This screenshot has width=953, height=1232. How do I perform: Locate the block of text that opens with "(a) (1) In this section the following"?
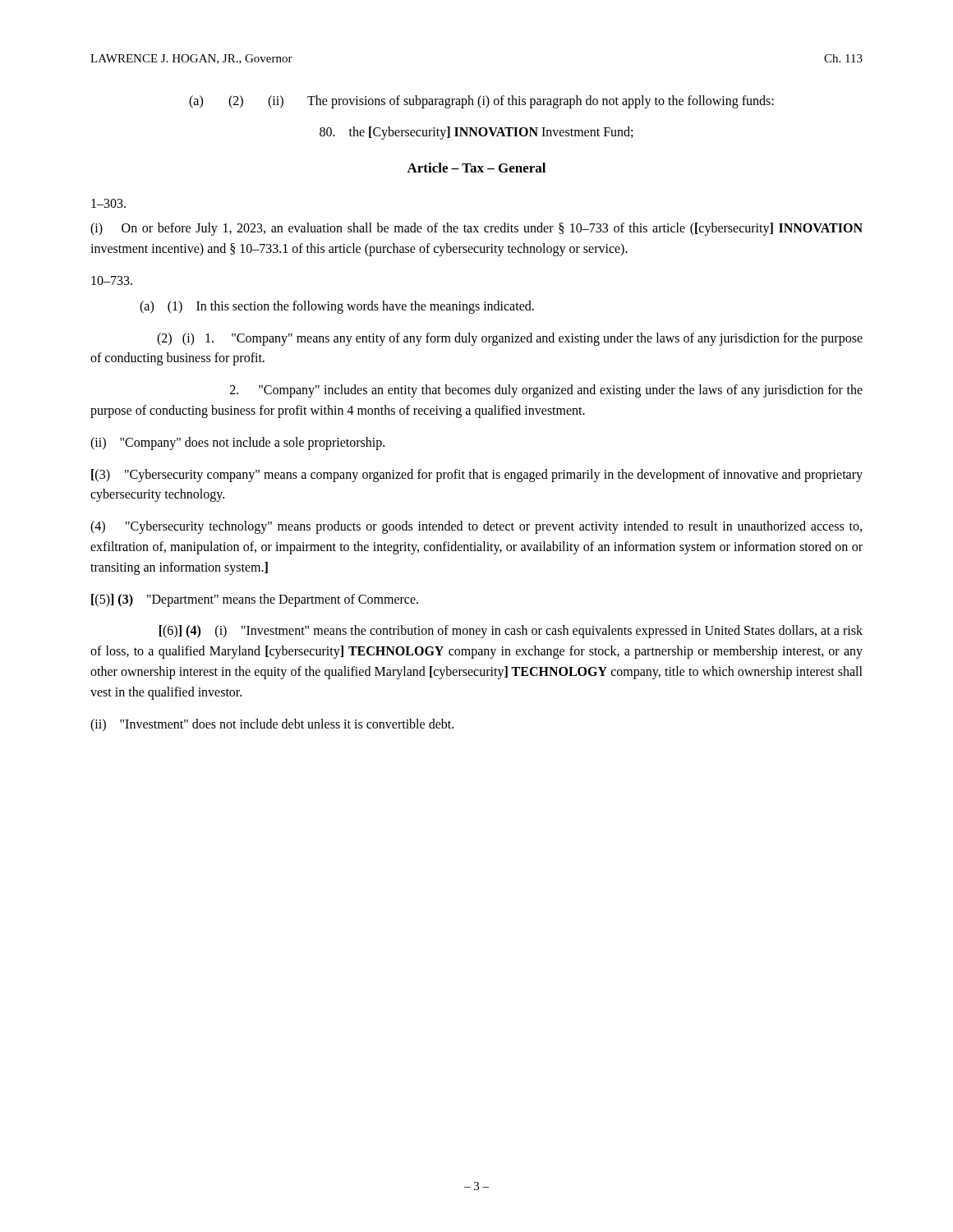[x=337, y=306]
